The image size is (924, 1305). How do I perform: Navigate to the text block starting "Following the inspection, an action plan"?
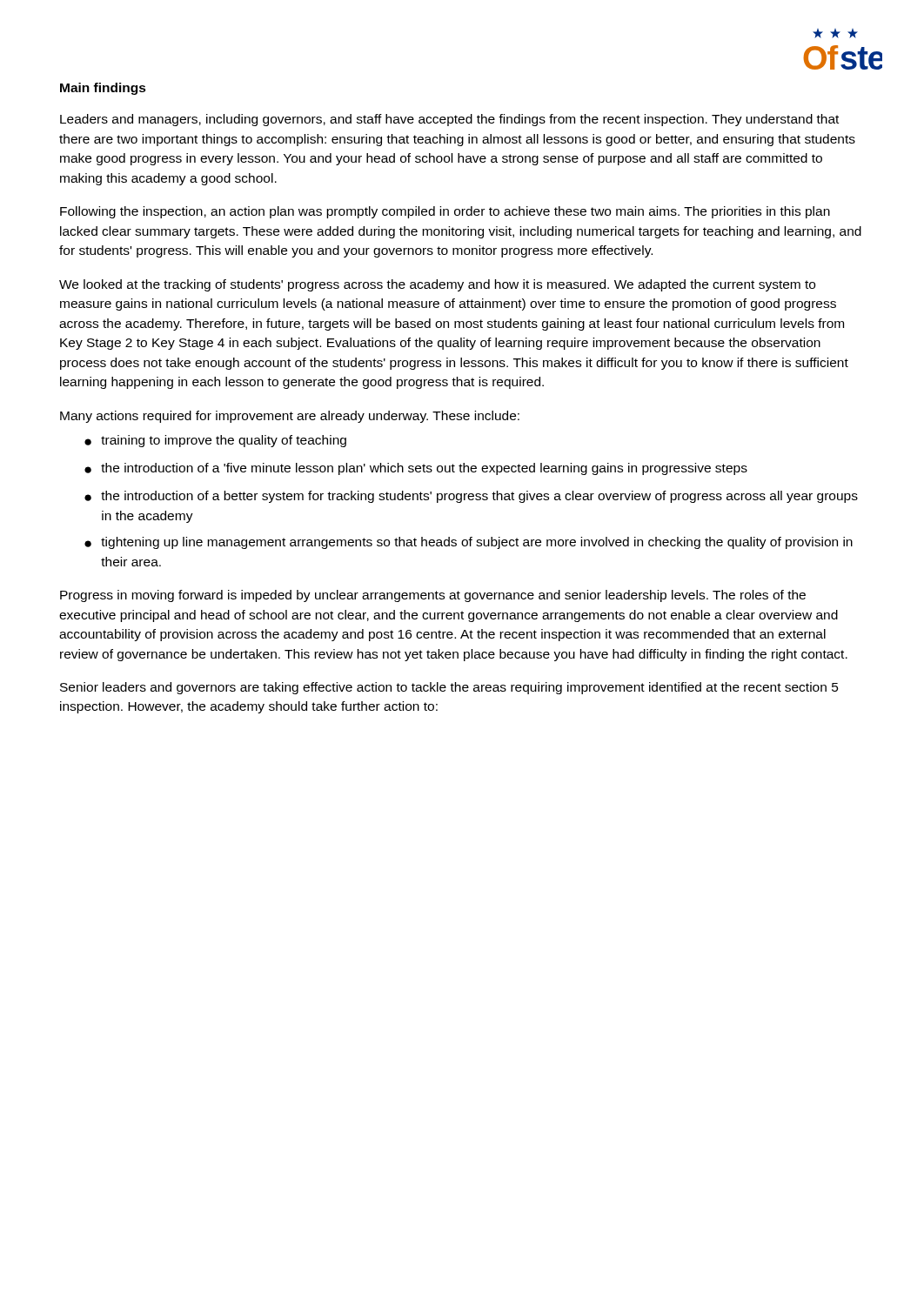460,231
